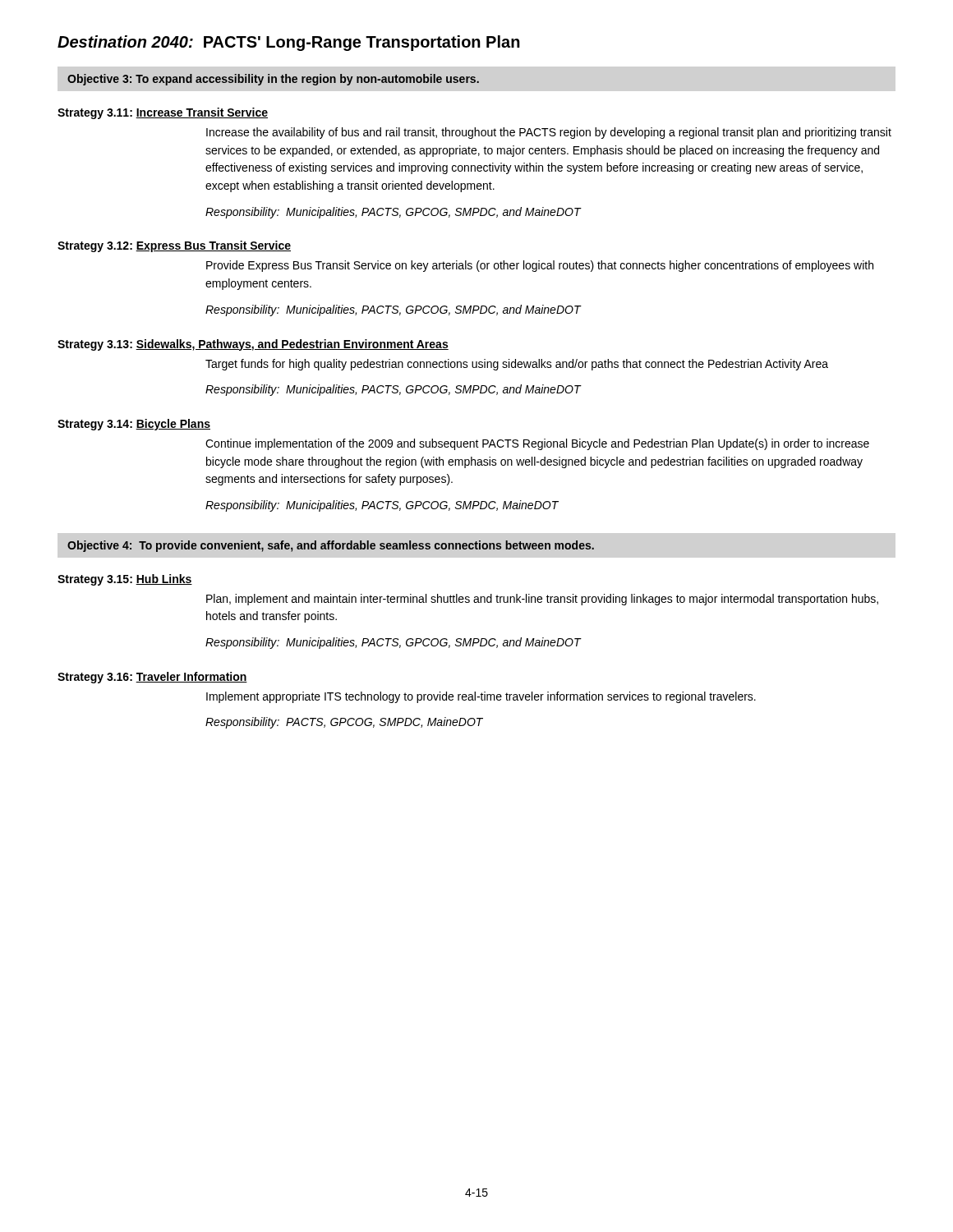Click on the text starting "Implement appropriate ITS technology to provide real-time traveler"

point(550,710)
